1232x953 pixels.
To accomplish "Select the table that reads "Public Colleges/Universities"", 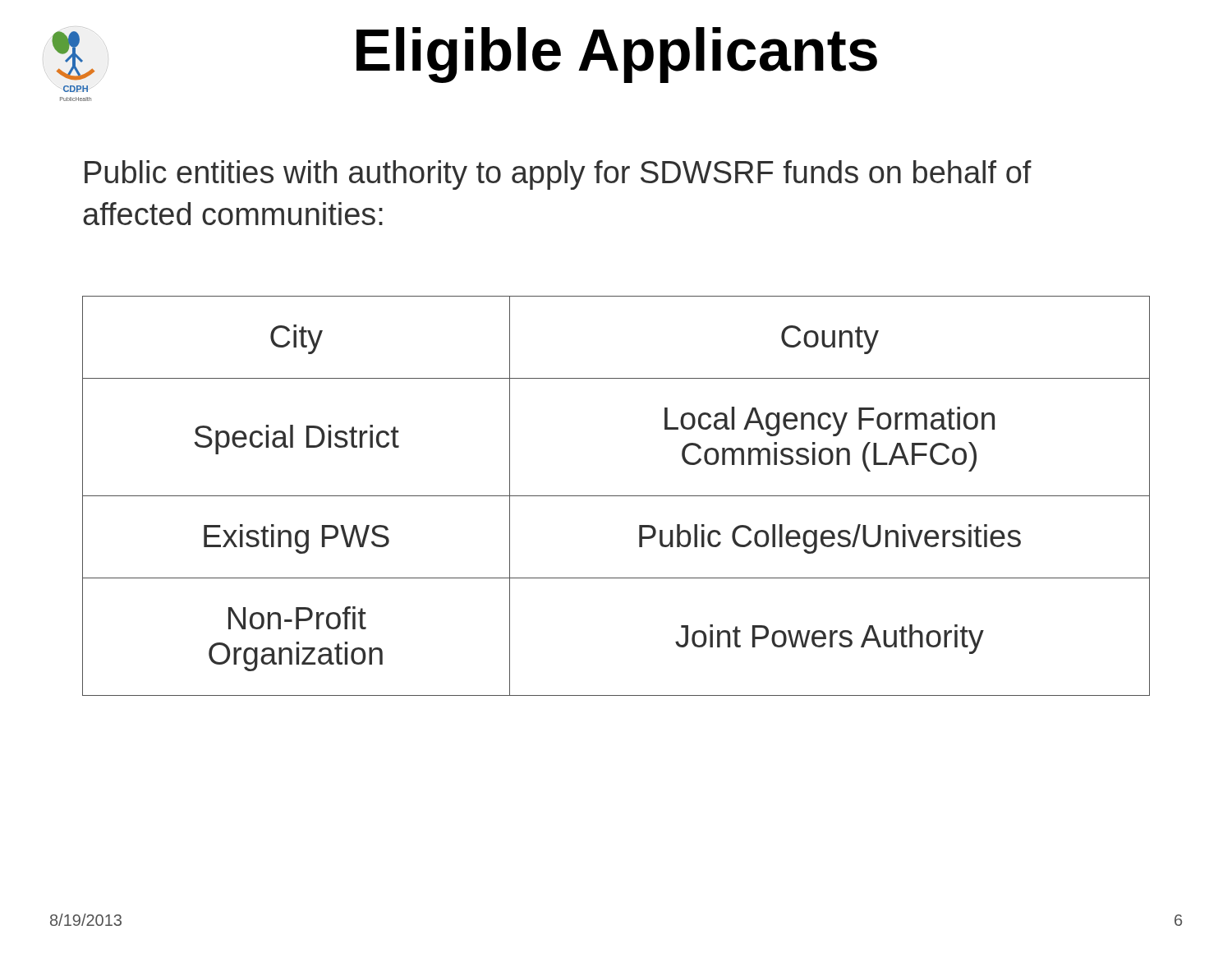I will (x=616, y=496).
